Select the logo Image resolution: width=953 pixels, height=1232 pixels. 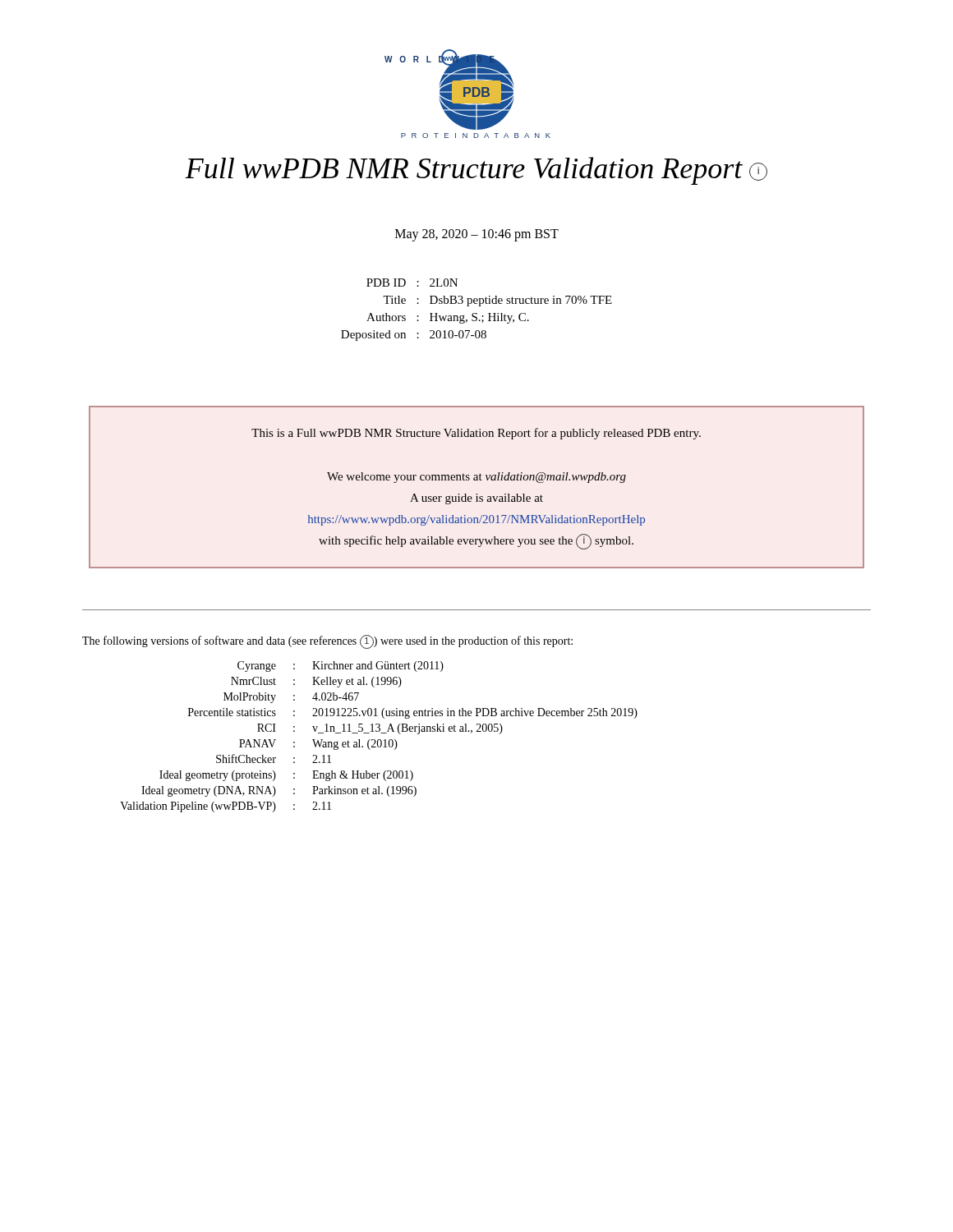[476, 96]
